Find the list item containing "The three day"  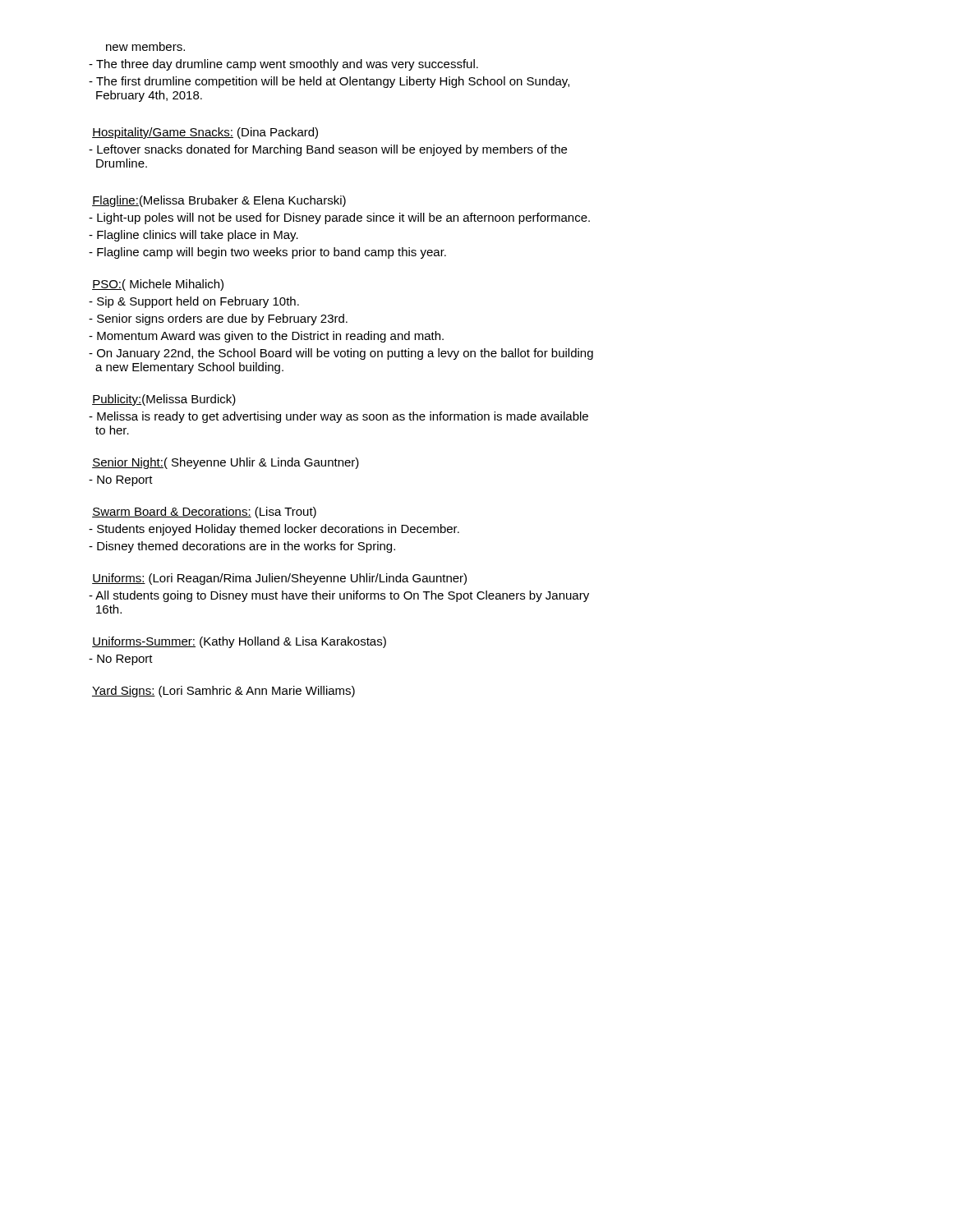point(289,64)
